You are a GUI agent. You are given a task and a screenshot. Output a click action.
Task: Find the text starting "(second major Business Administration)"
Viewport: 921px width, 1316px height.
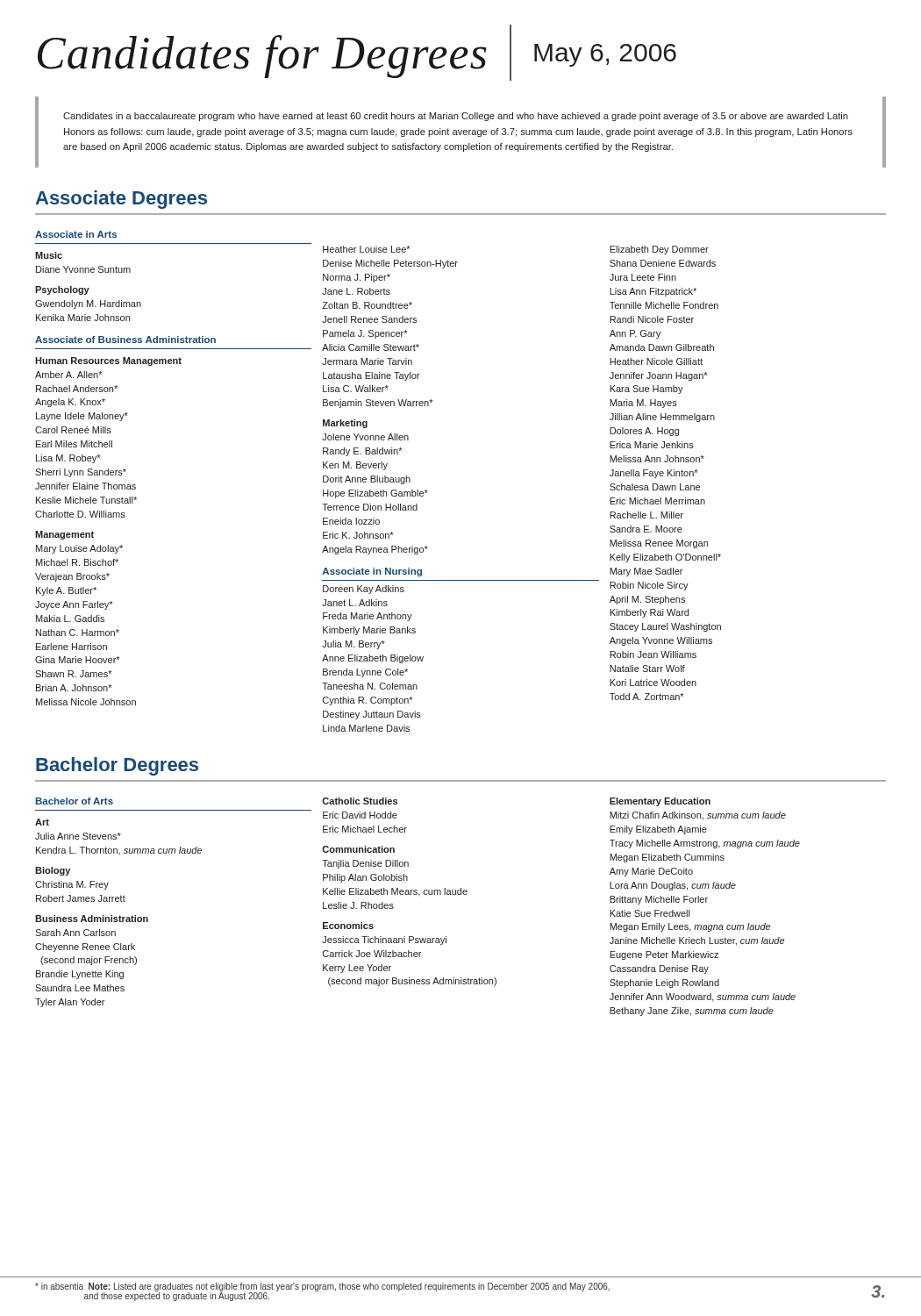(410, 981)
